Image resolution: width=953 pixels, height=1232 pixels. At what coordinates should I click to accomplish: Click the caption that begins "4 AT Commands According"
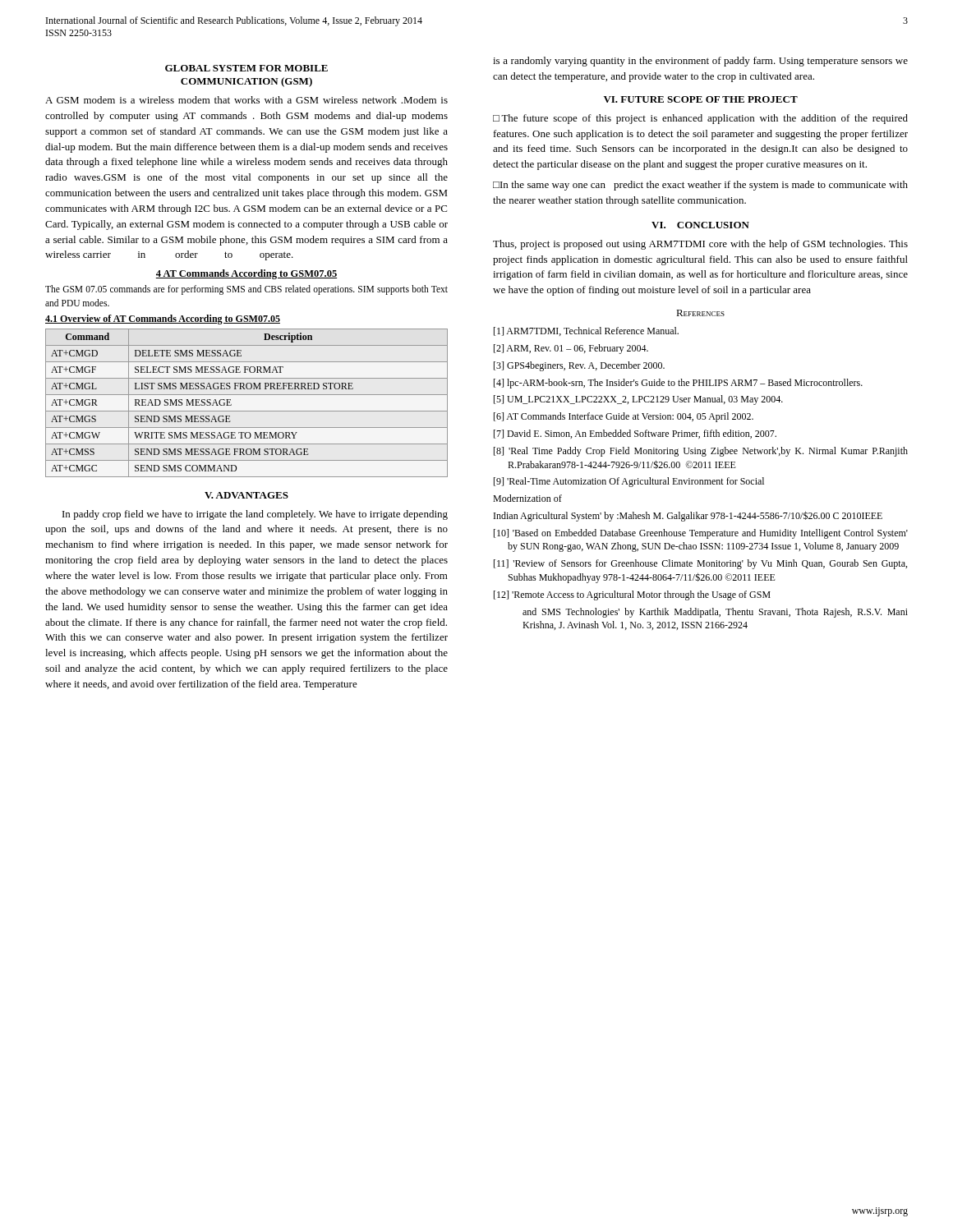click(246, 274)
